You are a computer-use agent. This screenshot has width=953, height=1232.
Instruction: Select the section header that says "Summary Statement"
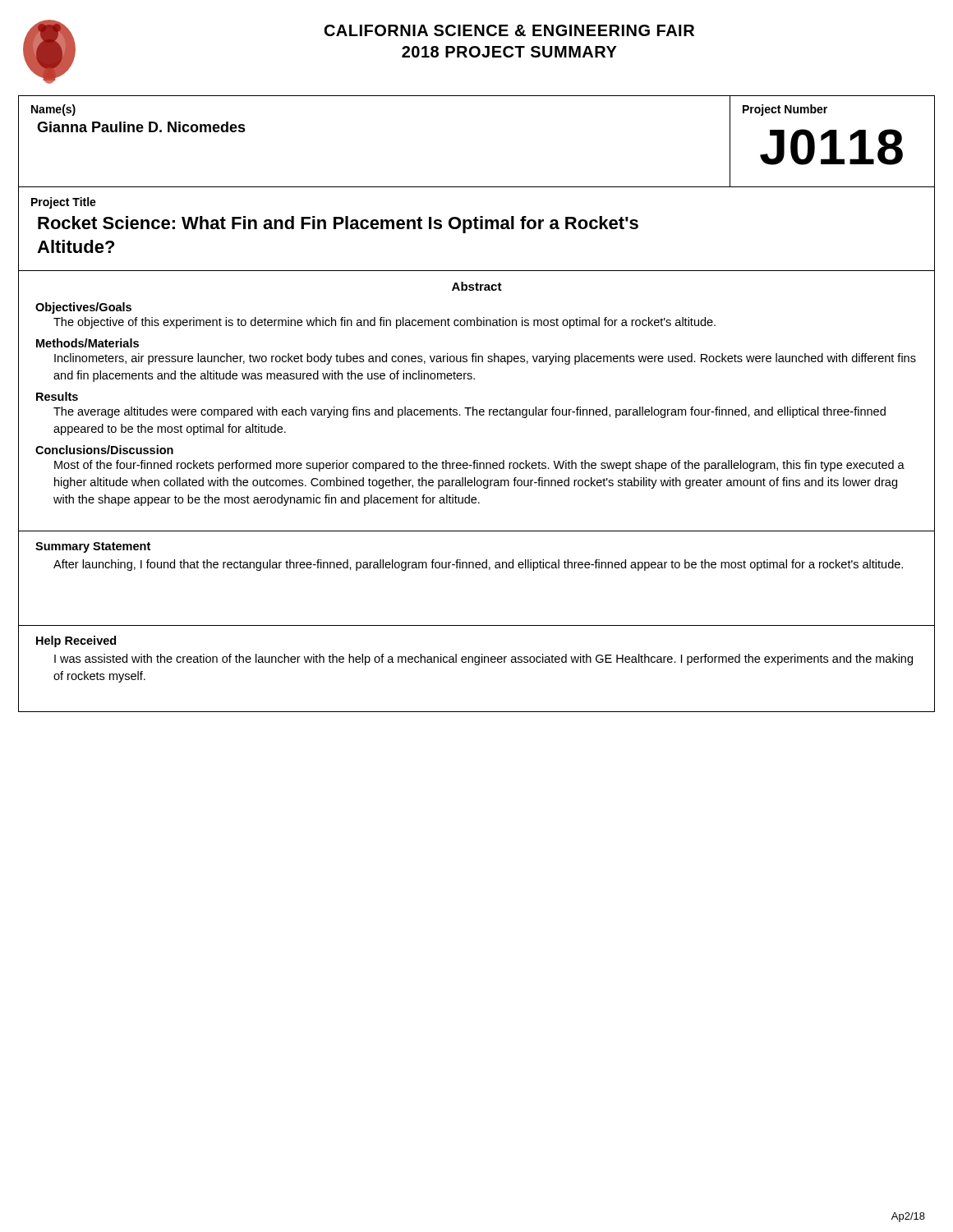coord(93,546)
